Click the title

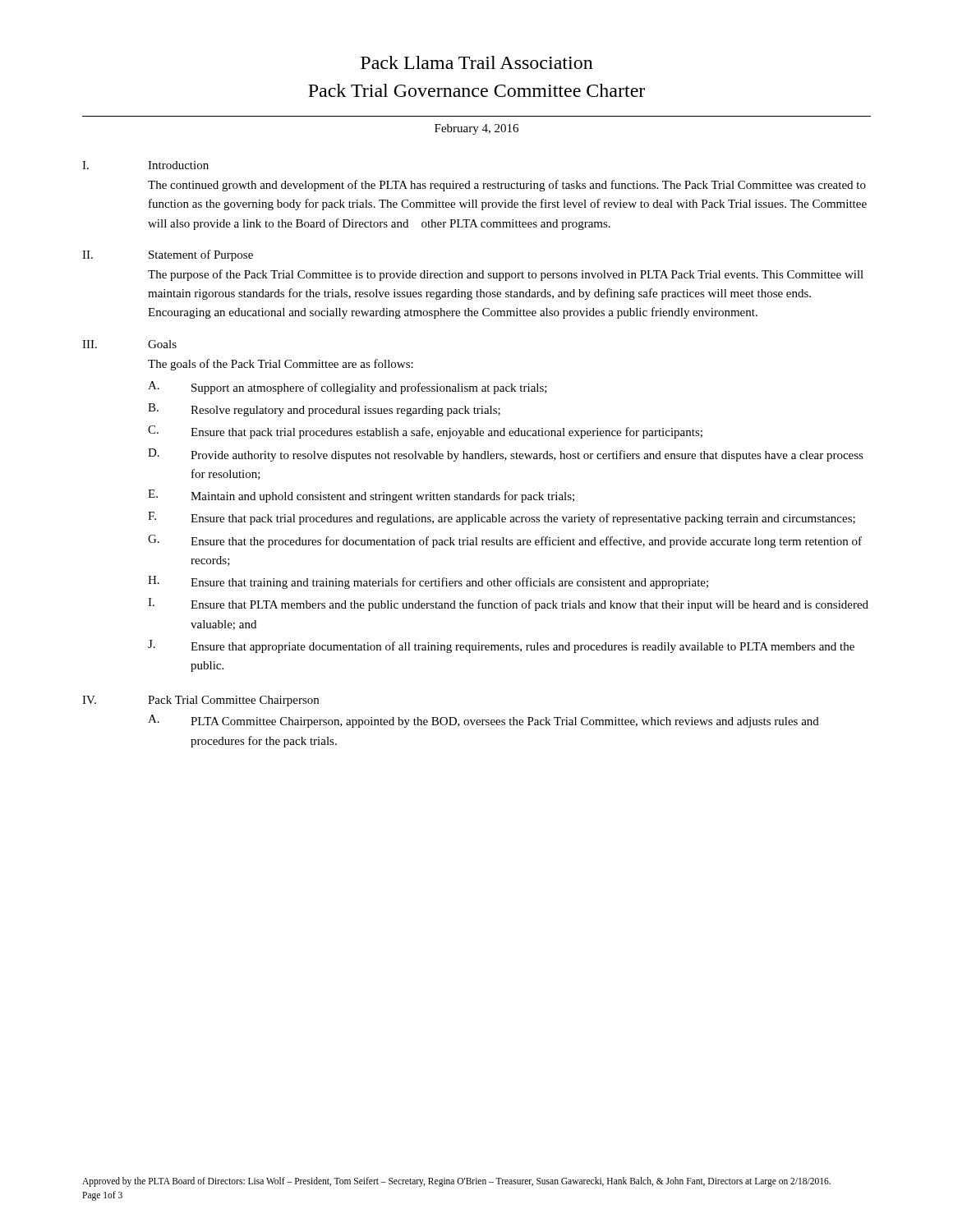pyautogui.click(x=476, y=77)
